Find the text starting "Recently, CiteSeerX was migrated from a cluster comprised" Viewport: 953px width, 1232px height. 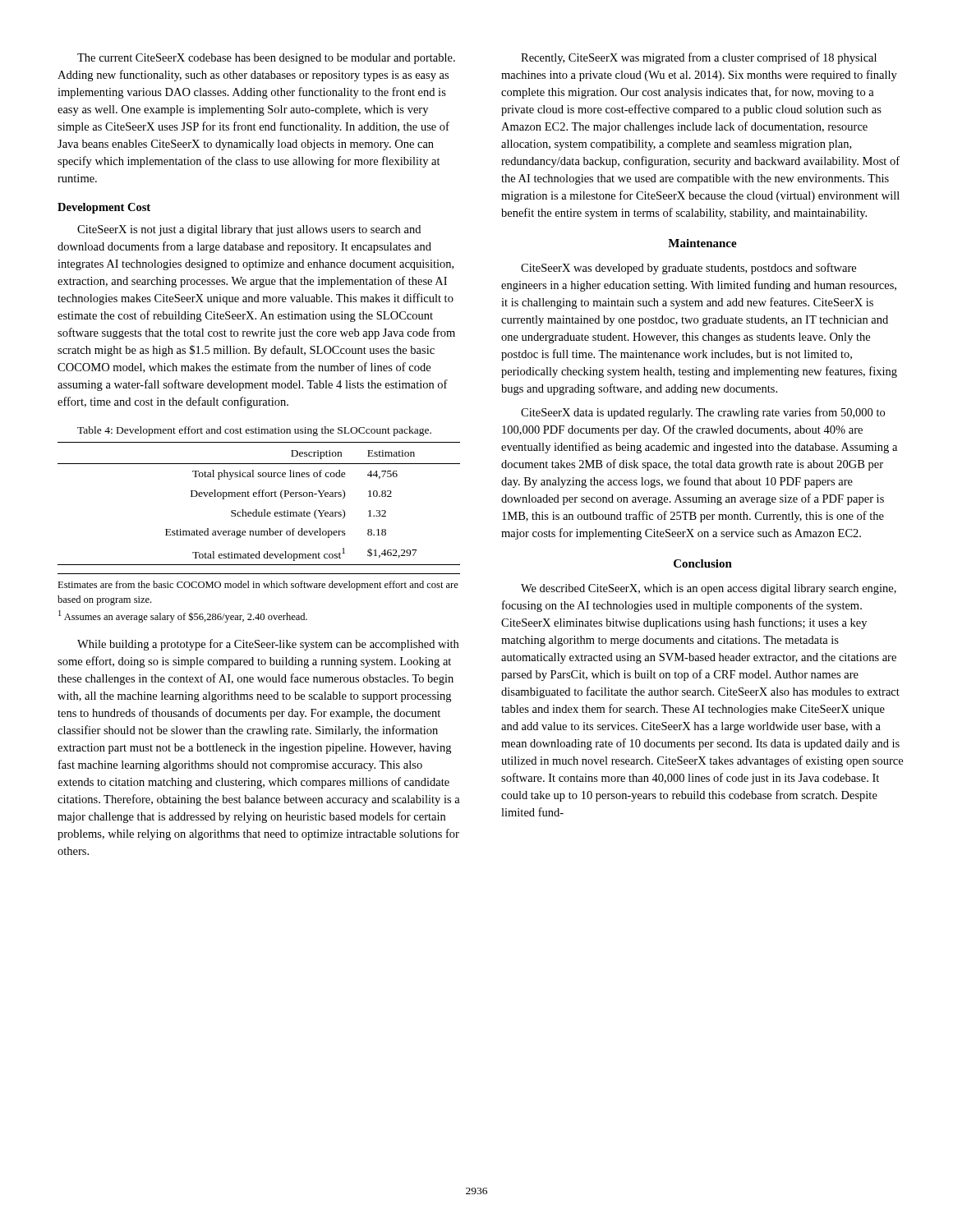point(702,136)
